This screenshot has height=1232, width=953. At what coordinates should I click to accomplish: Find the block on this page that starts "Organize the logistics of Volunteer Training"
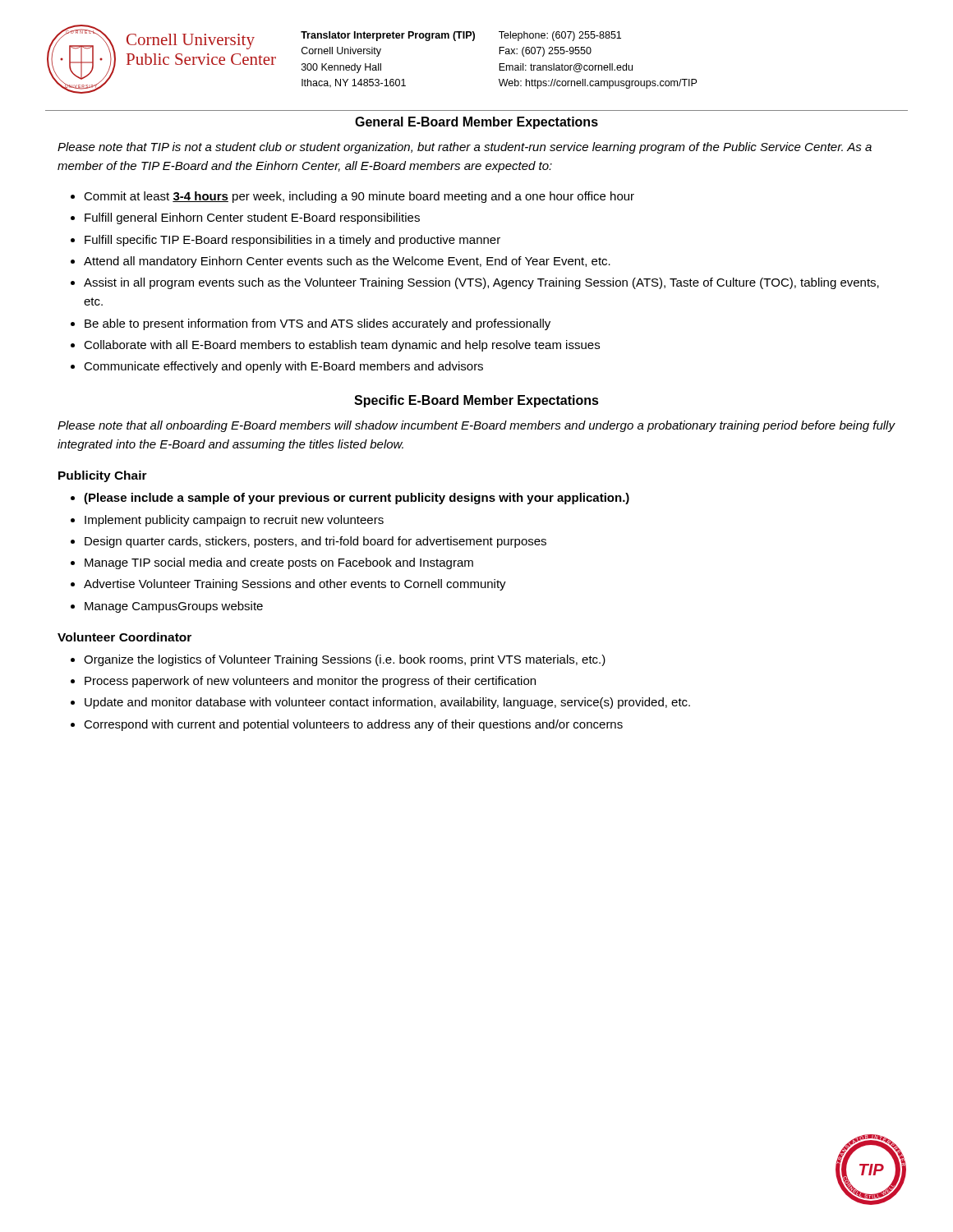345,659
